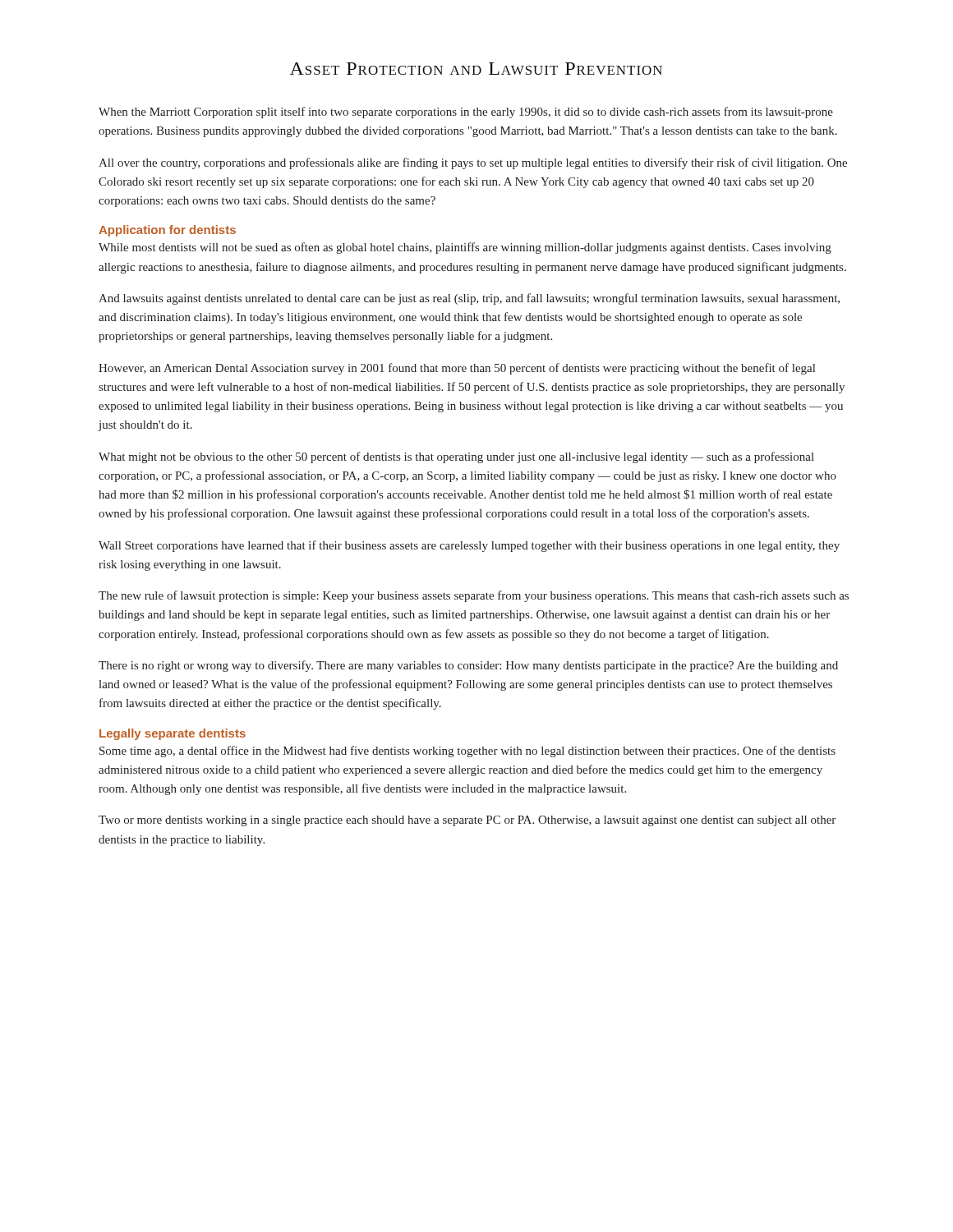Click on the text block with the text "Two or more dentists"
The width and height of the screenshot is (953, 1232).
click(467, 829)
